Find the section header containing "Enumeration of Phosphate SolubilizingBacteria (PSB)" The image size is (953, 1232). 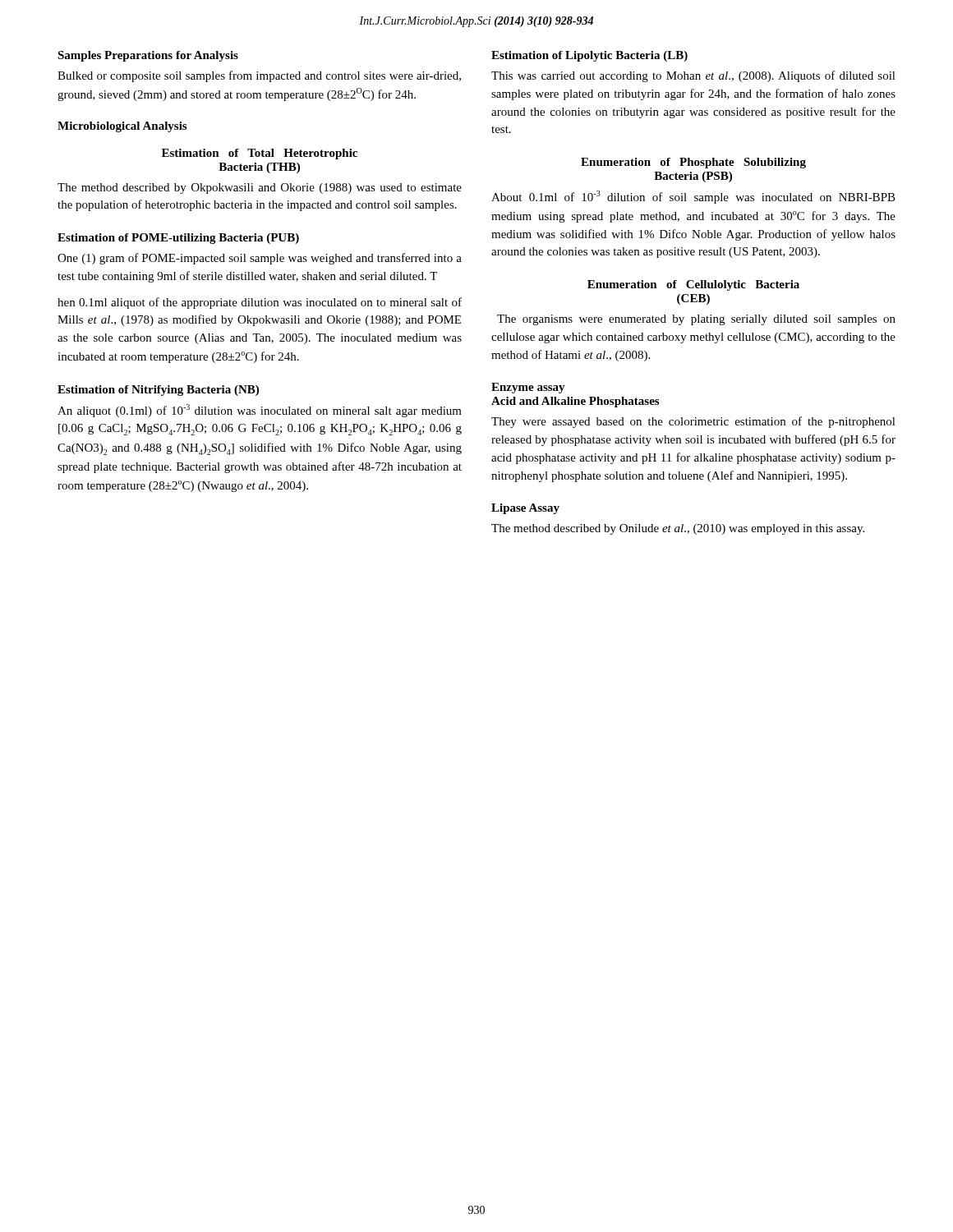(x=693, y=169)
